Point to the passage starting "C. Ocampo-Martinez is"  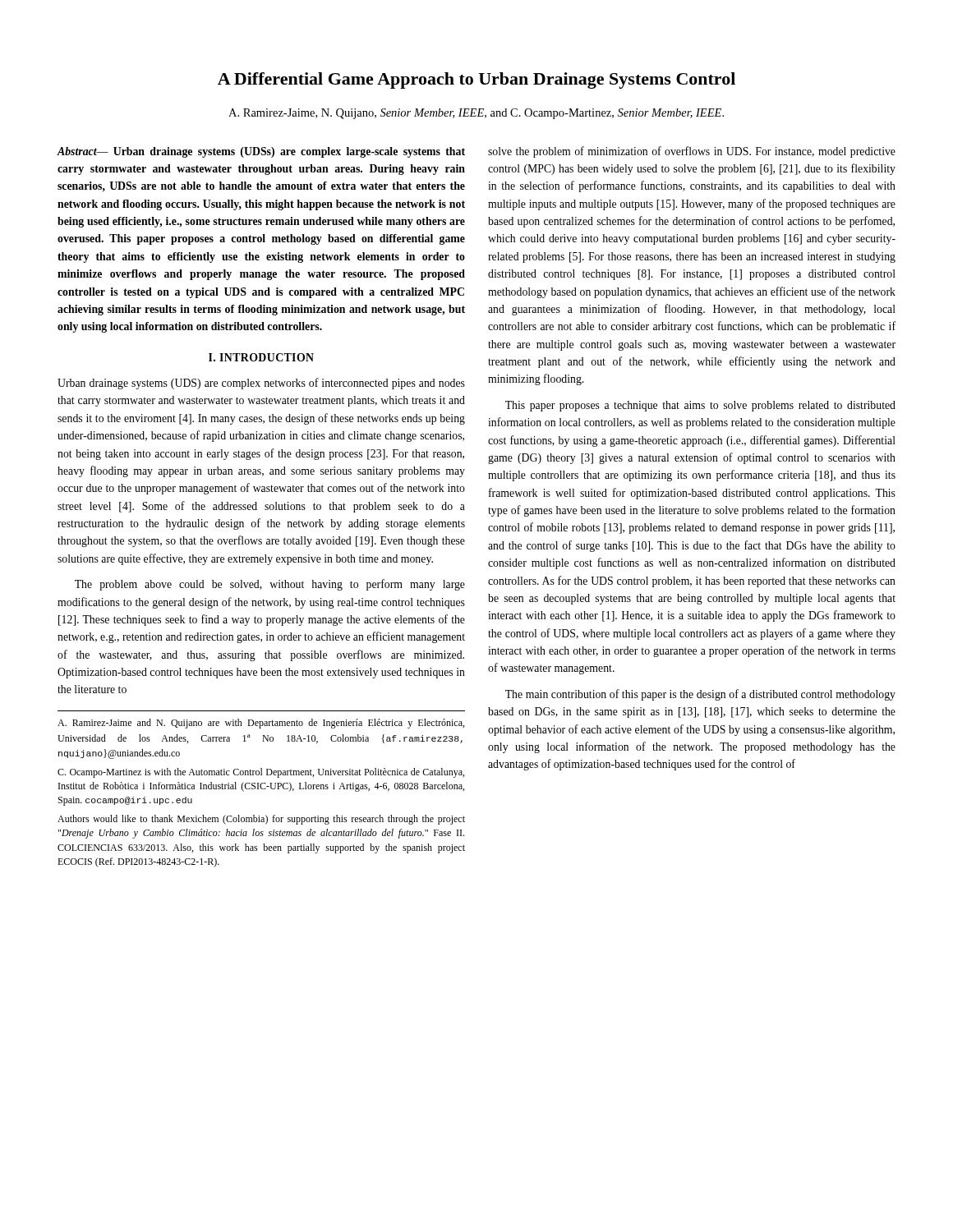261,787
